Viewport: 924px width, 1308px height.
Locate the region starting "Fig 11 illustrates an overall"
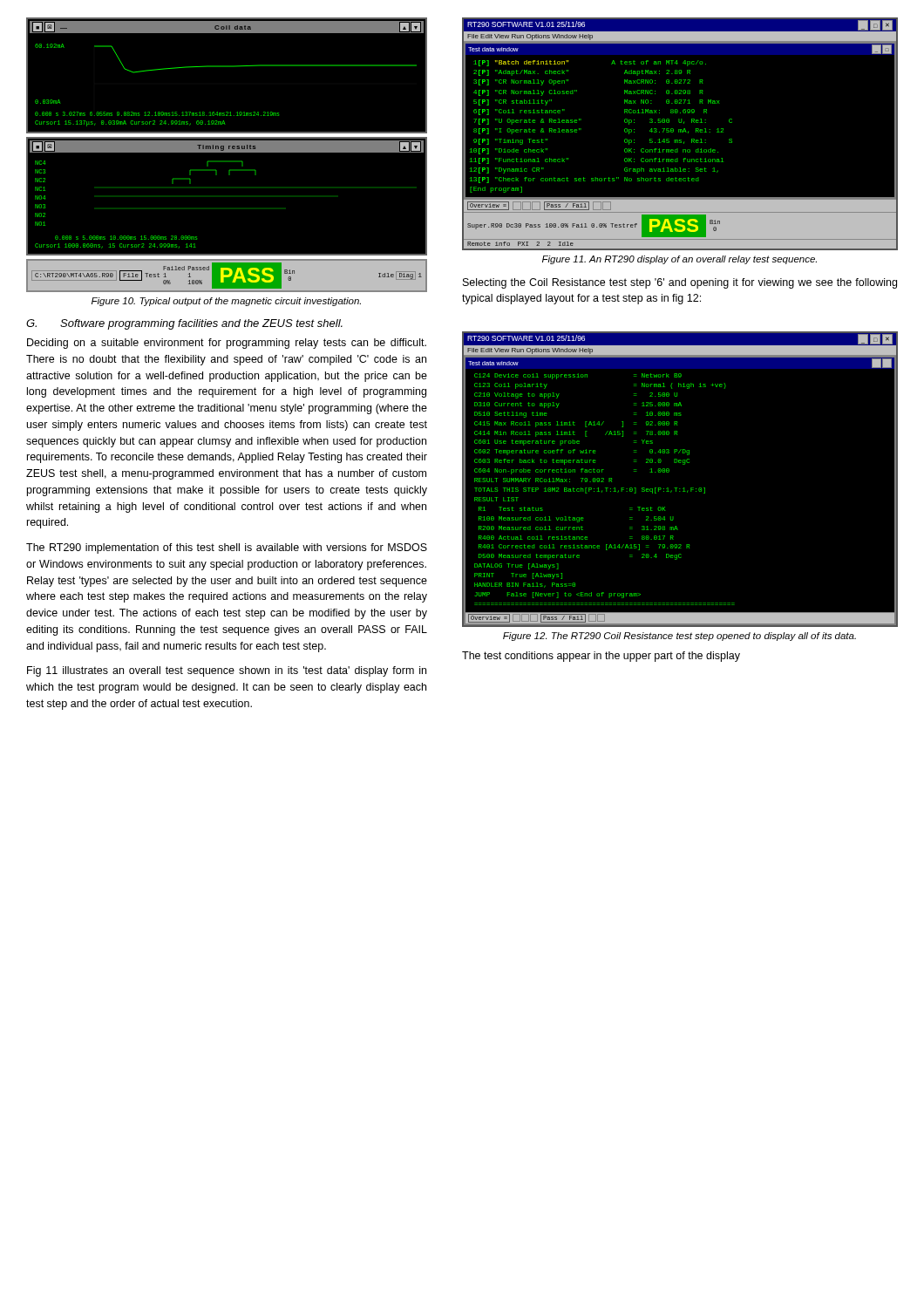227,687
